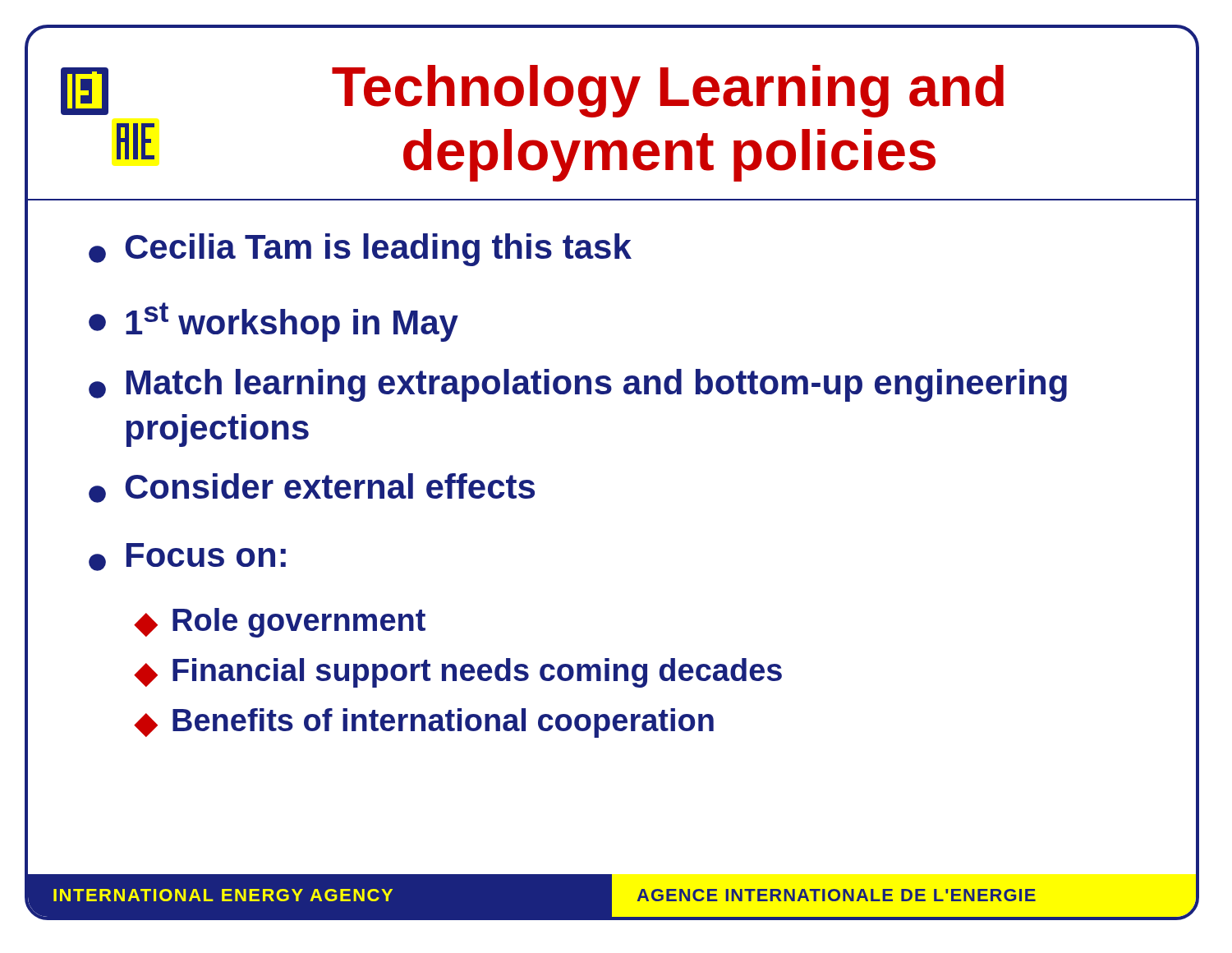Click on the logo

(110, 118)
